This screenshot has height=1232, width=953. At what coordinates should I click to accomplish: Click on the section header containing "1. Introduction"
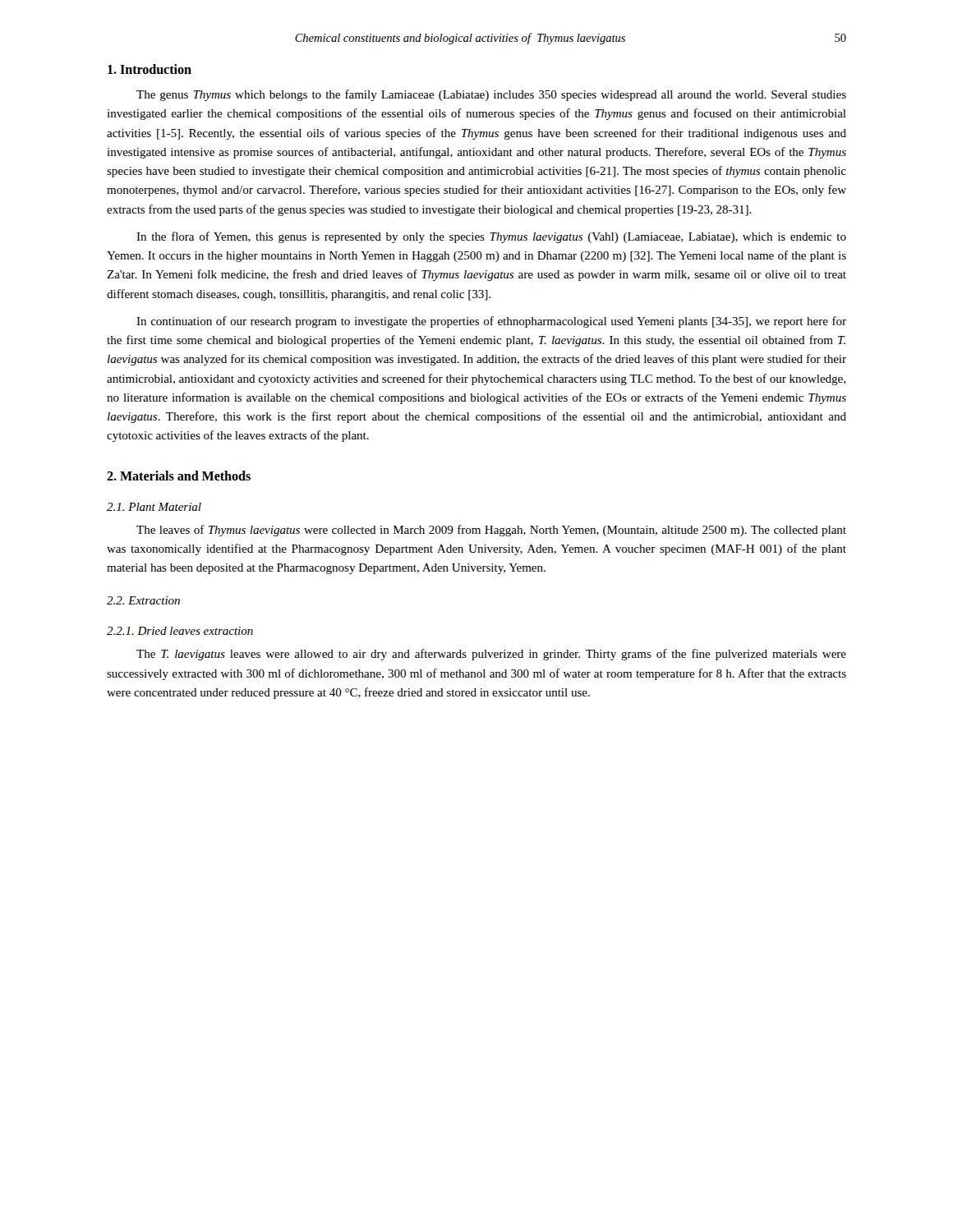point(150,69)
